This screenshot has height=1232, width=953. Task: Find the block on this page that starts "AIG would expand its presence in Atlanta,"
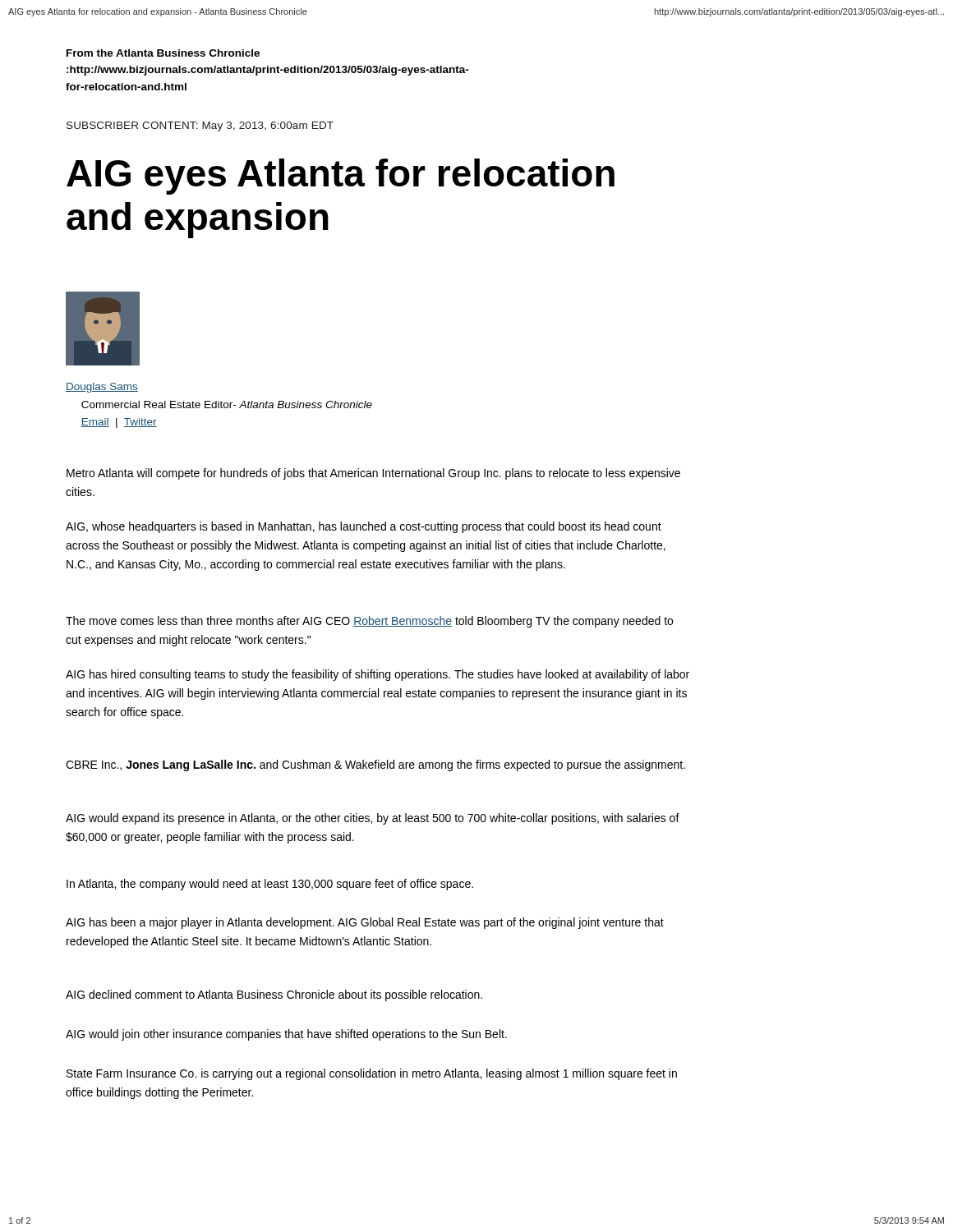tap(372, 828)
